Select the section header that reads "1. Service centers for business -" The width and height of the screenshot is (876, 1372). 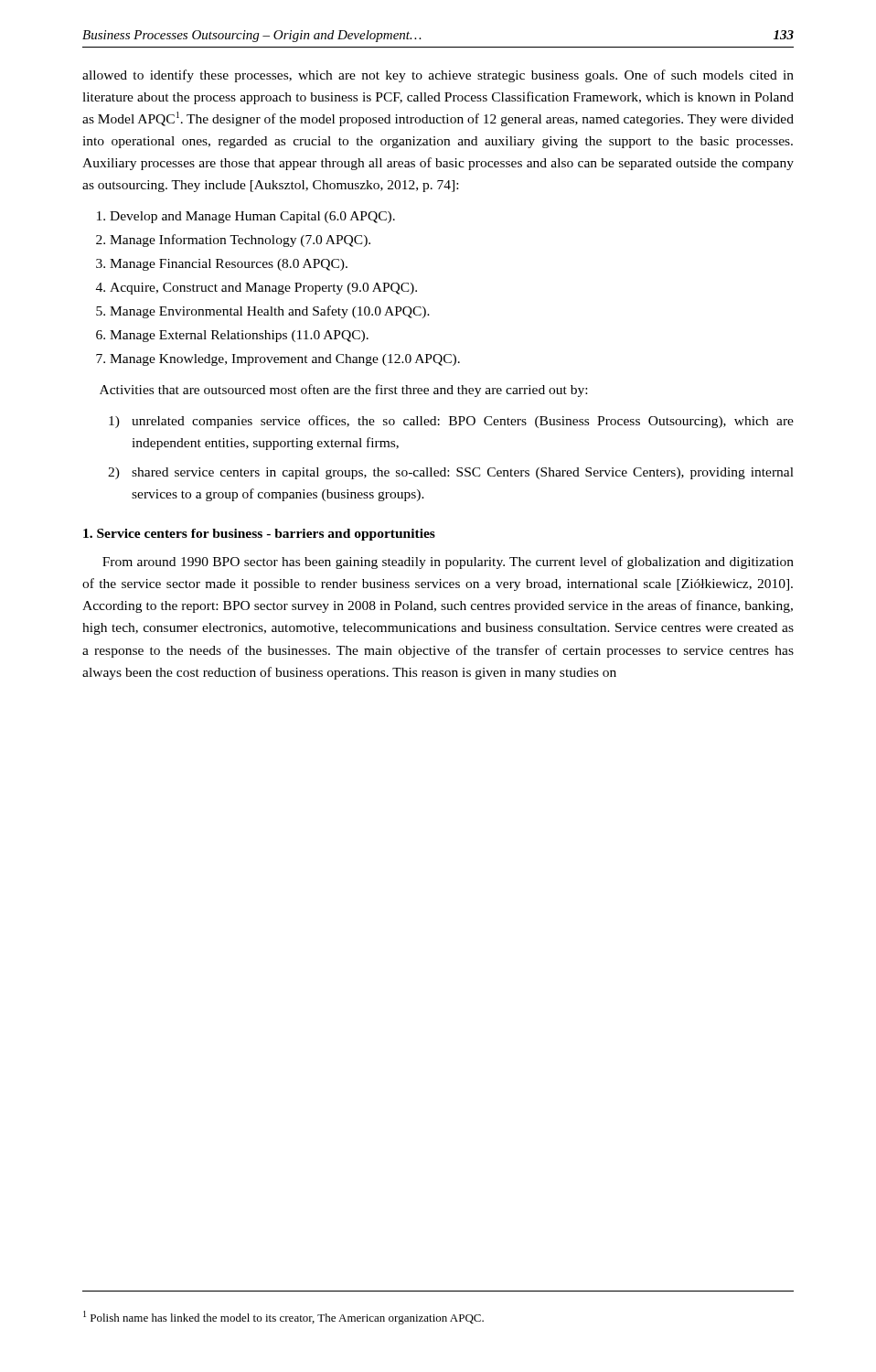(259, 533)
